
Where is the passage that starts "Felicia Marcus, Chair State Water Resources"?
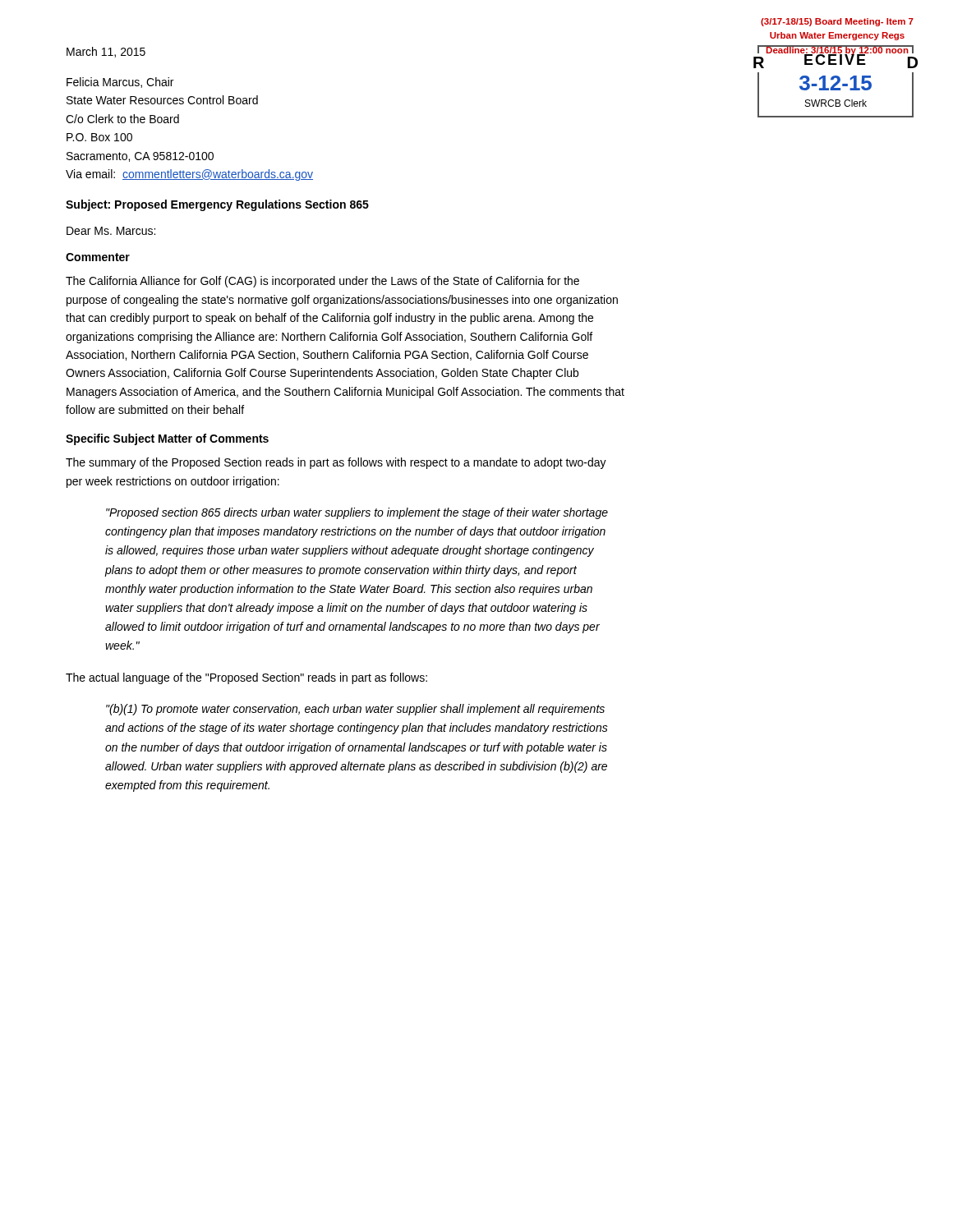(120, 83)
